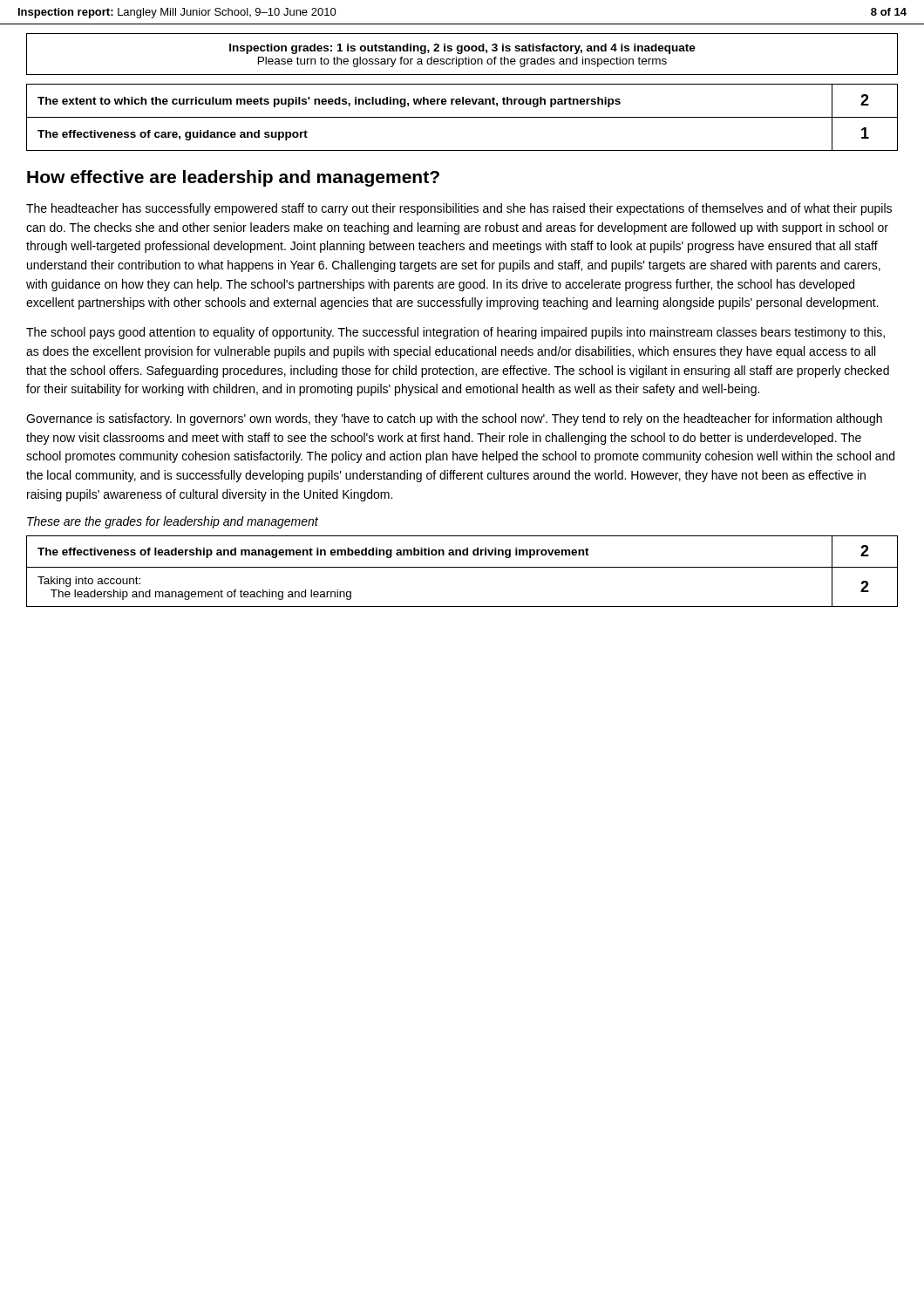The width and height of the screenshot is (924, 1308).
Task: Find the table that mentions "The extent to"
Action: tap(462, 117)
